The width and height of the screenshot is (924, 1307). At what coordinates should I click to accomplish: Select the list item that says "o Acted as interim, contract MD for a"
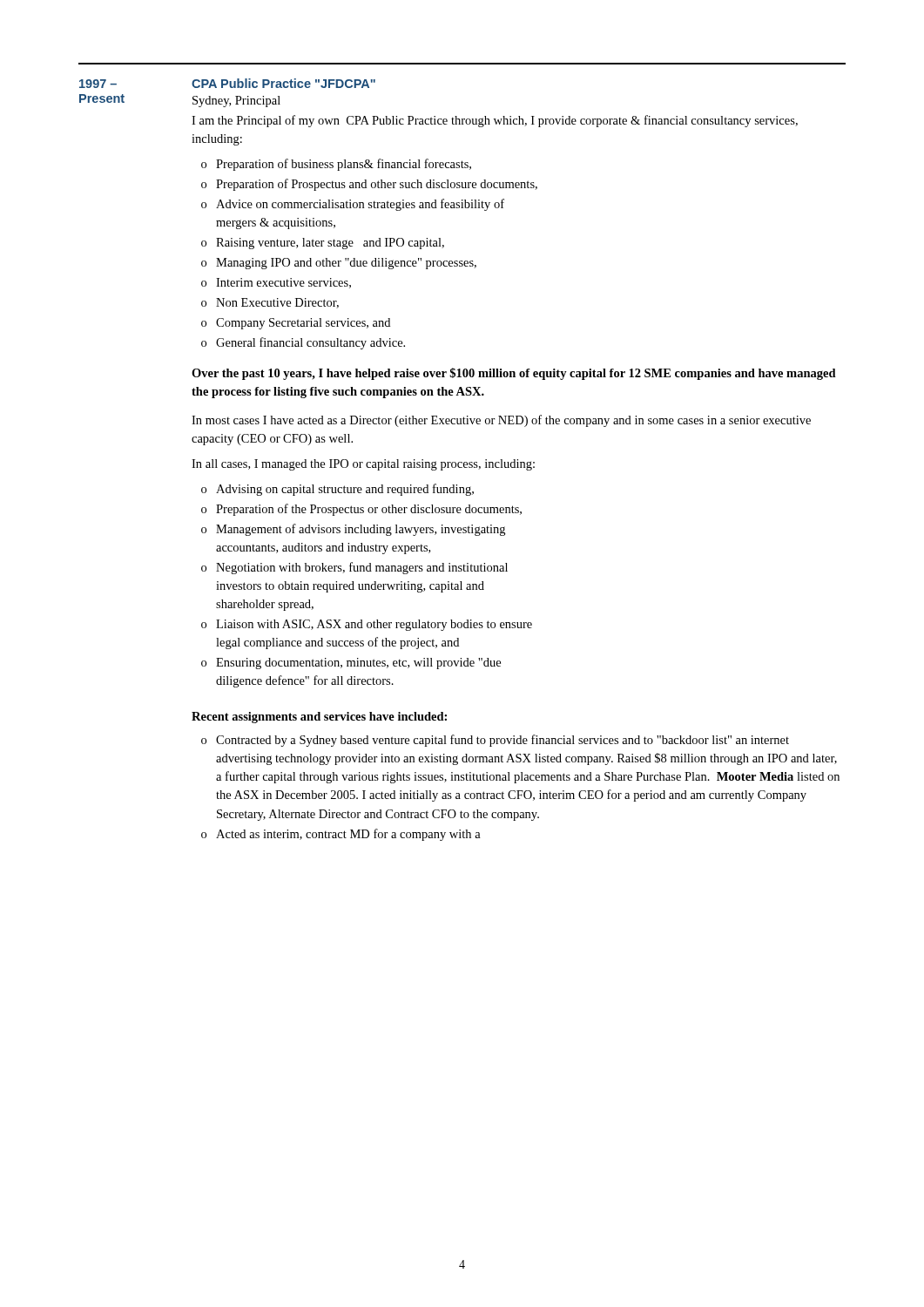click(341, 835)
